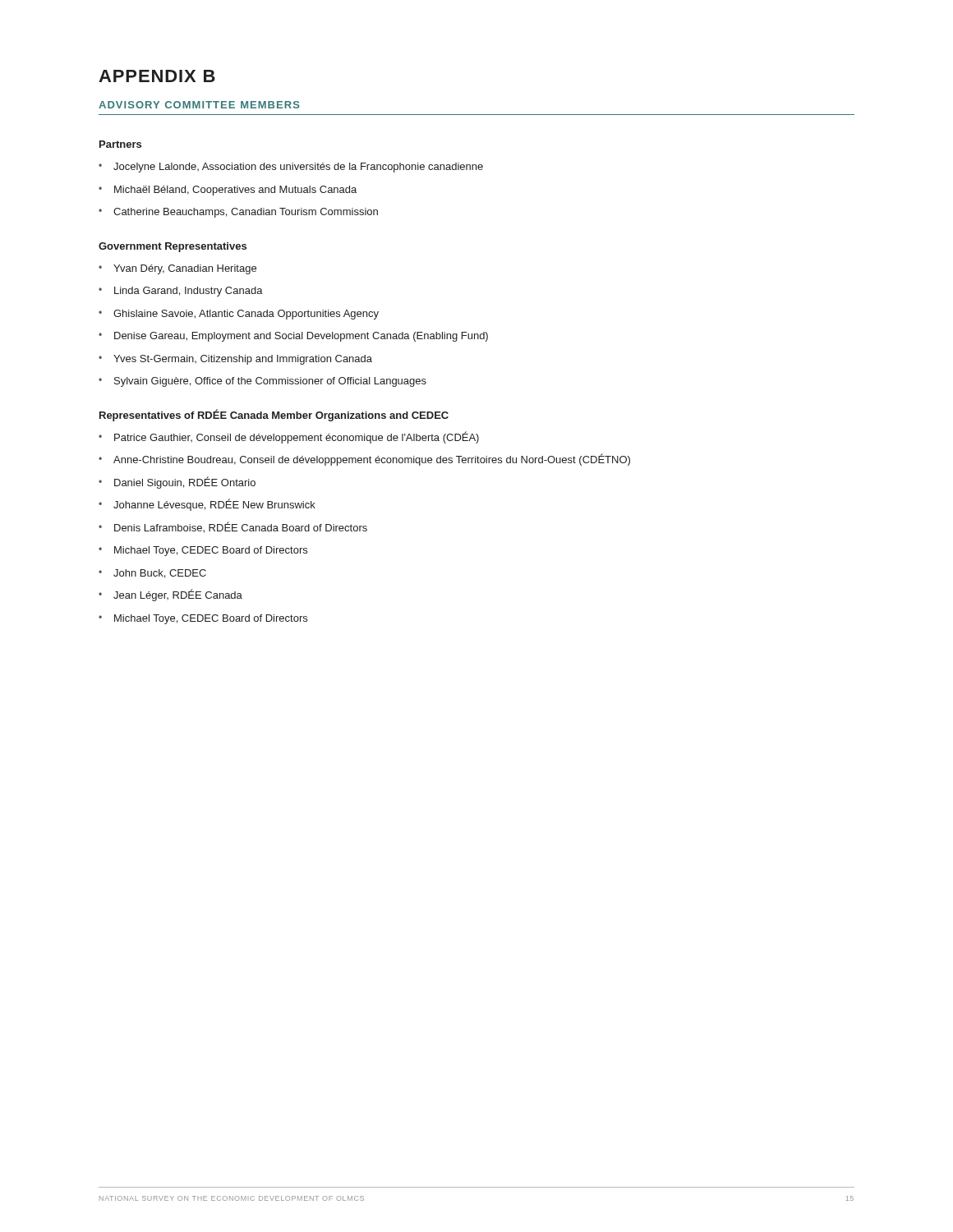The image size is (953, 1232).
Task: Locate the text starting "• Denis Laframboise, RDÉE Canada Board"
Action: [233, 528]
